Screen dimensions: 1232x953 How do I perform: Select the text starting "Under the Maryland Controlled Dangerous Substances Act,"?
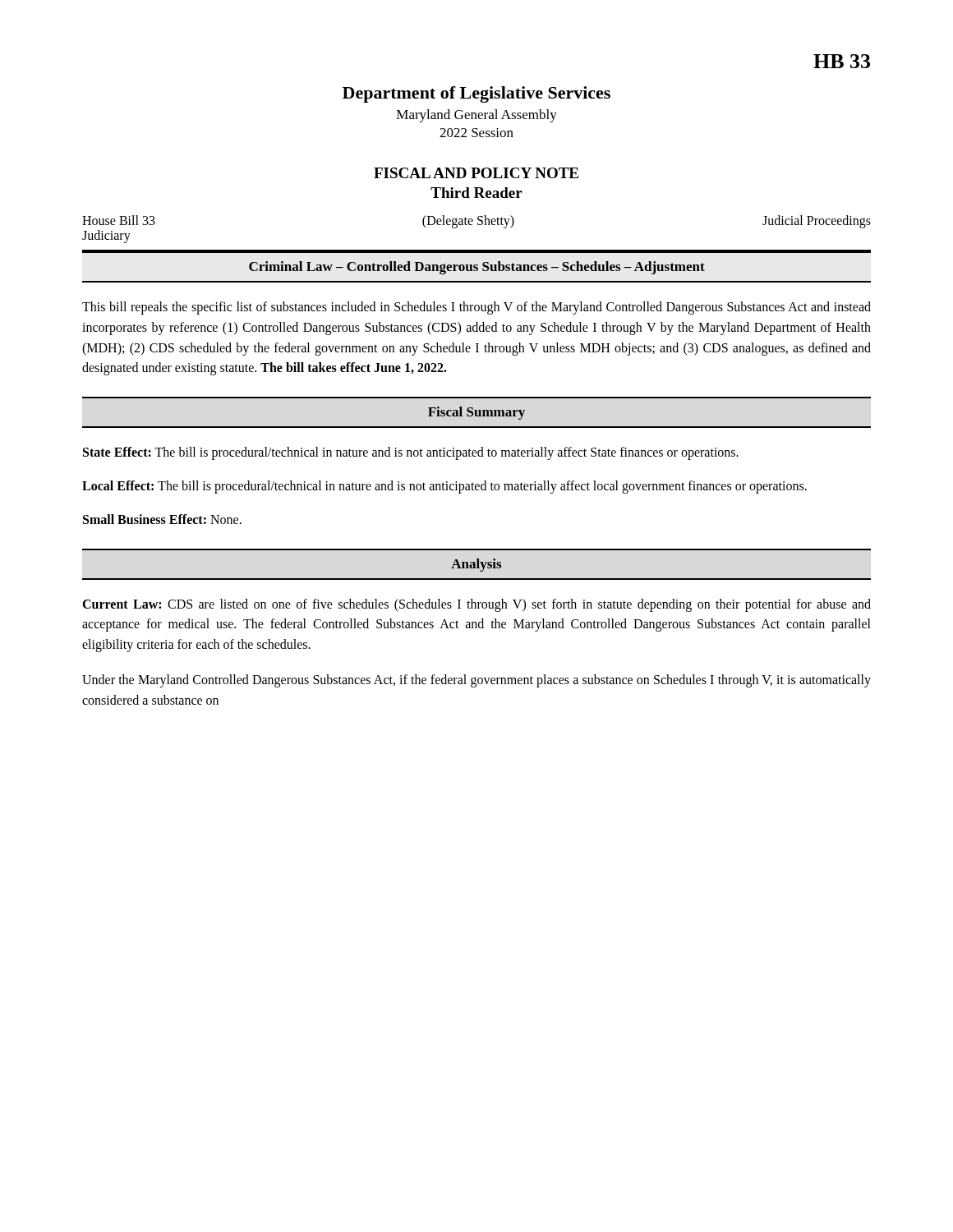pos(476,690)
